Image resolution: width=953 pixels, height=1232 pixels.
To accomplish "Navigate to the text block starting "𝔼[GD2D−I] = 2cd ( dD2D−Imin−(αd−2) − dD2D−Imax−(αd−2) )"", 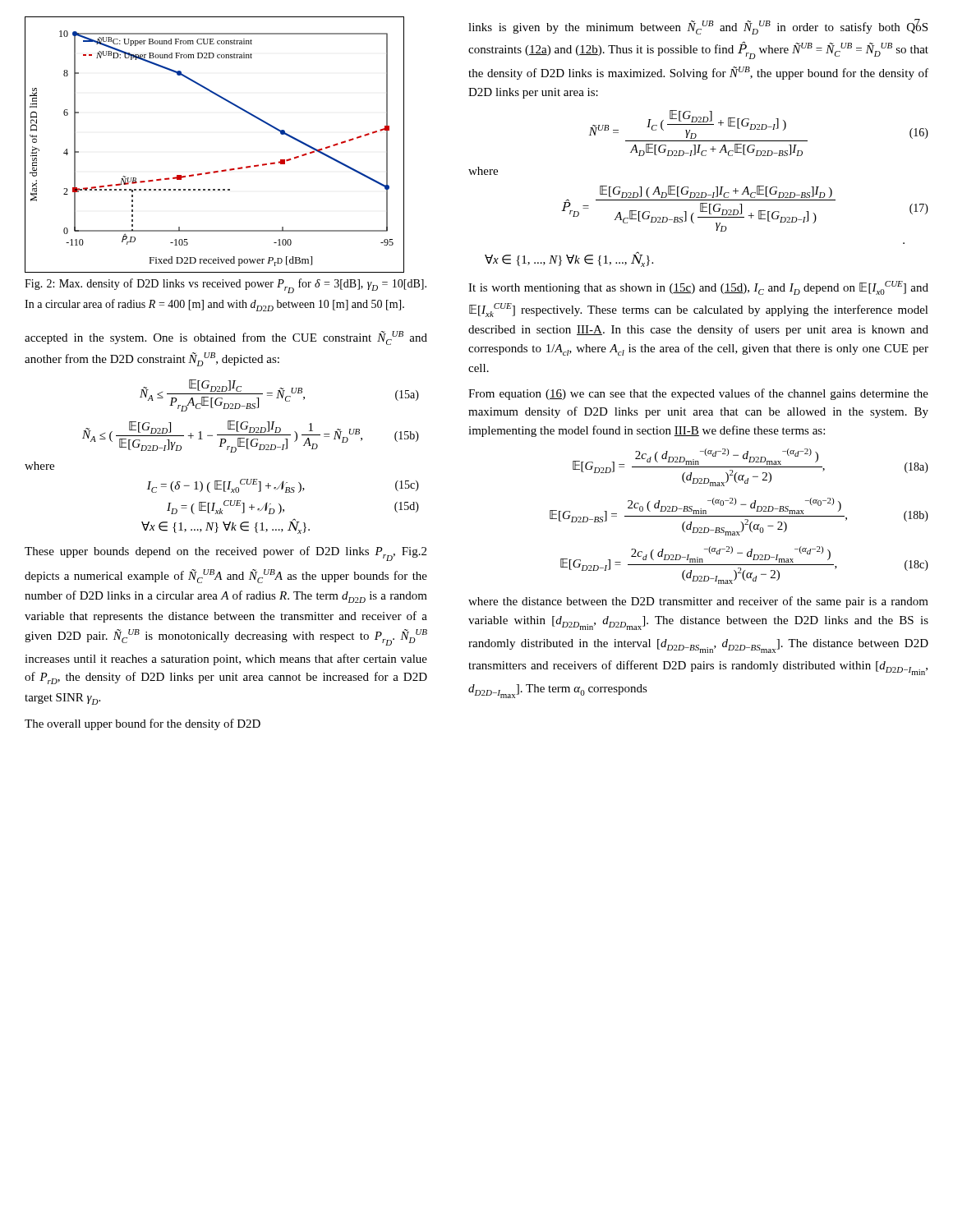I will (x=744, y=565).
